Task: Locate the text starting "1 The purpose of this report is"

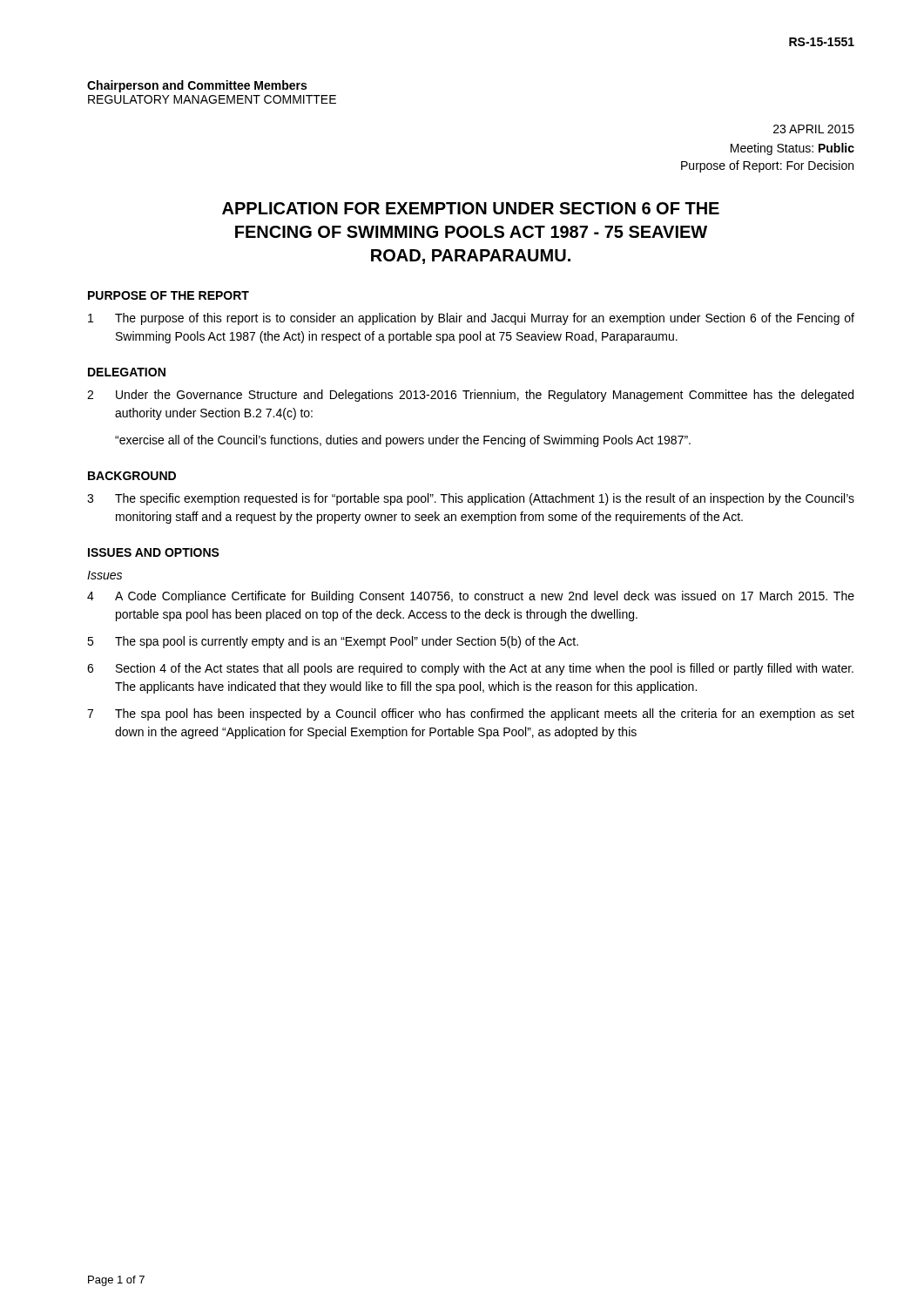Action: (x=471, y=328)
